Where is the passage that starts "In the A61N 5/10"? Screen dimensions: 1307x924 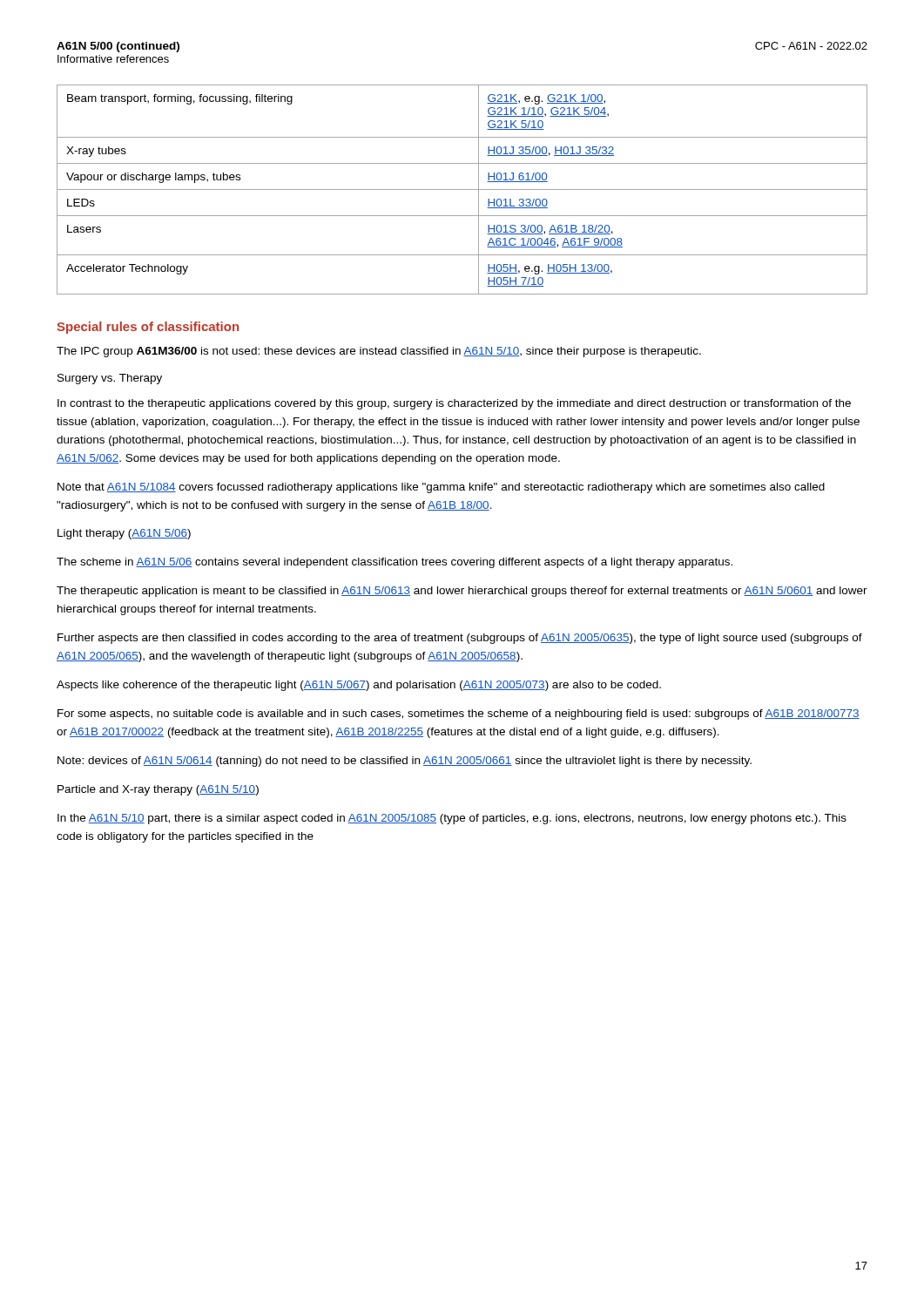452,826
